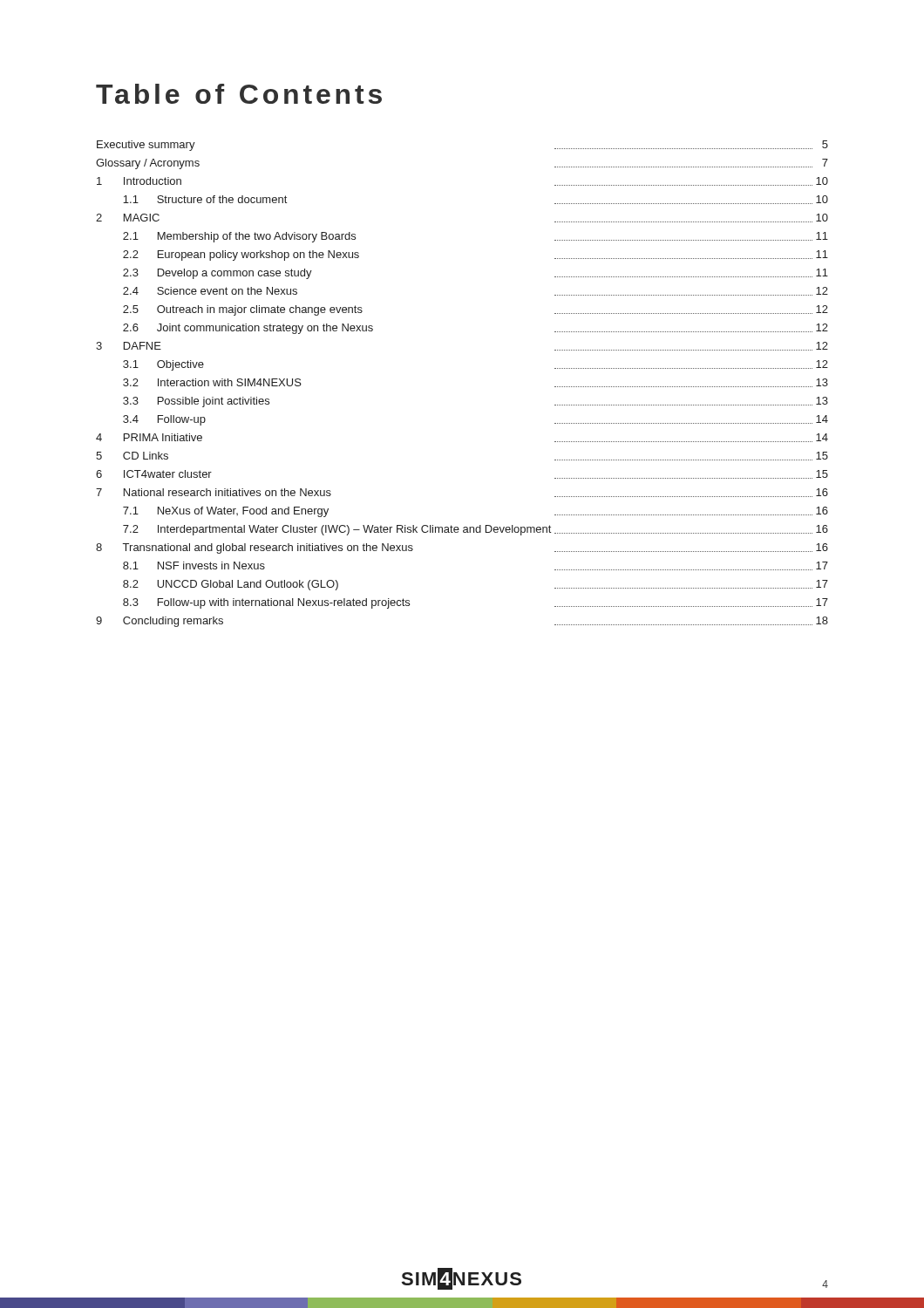The image size is (924, 1308).
Task: Locate the region starting "7 National research initiatives on the Nexus"
Action: coord(227,492)
